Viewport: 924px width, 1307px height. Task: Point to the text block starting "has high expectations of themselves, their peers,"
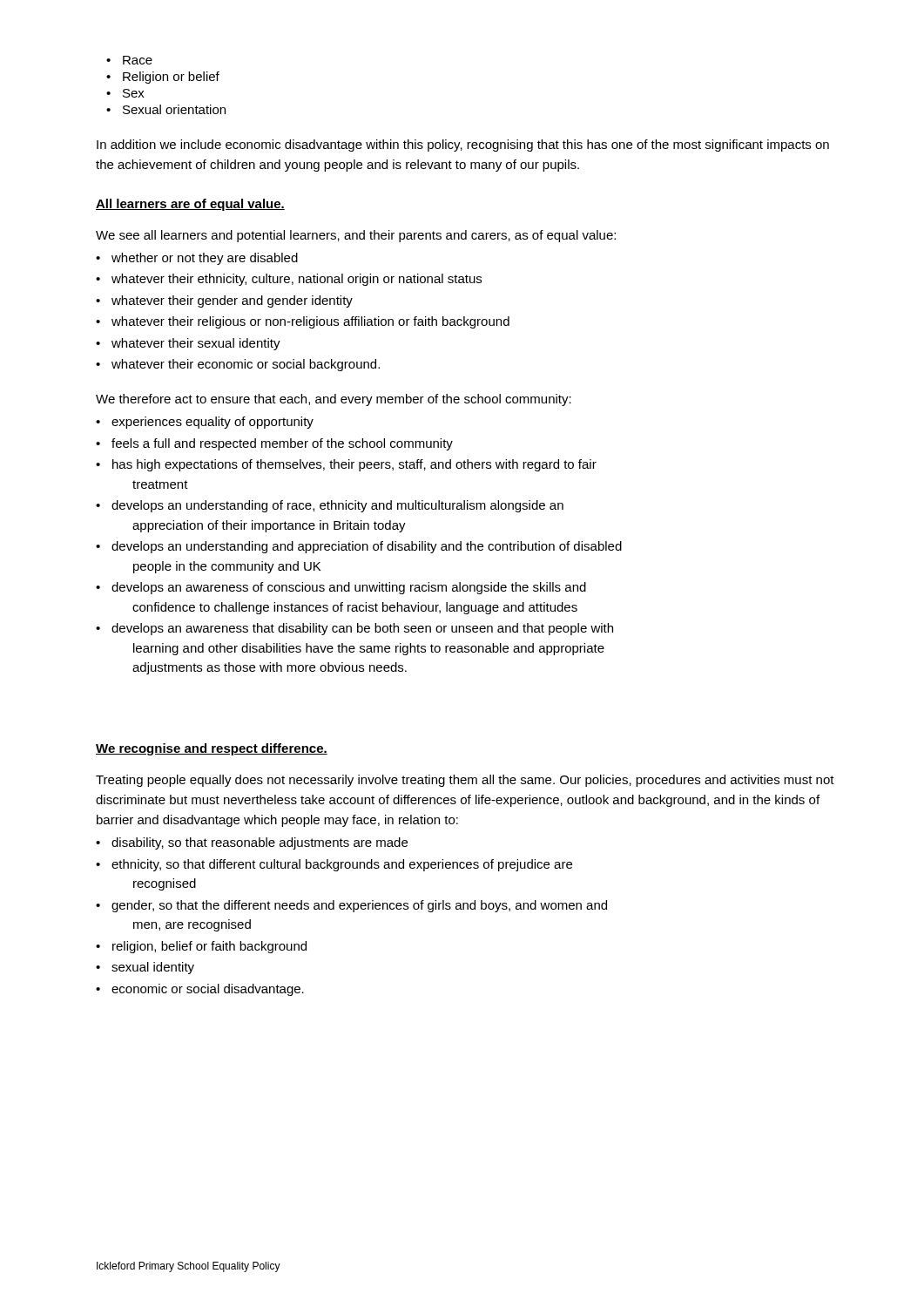466,474
